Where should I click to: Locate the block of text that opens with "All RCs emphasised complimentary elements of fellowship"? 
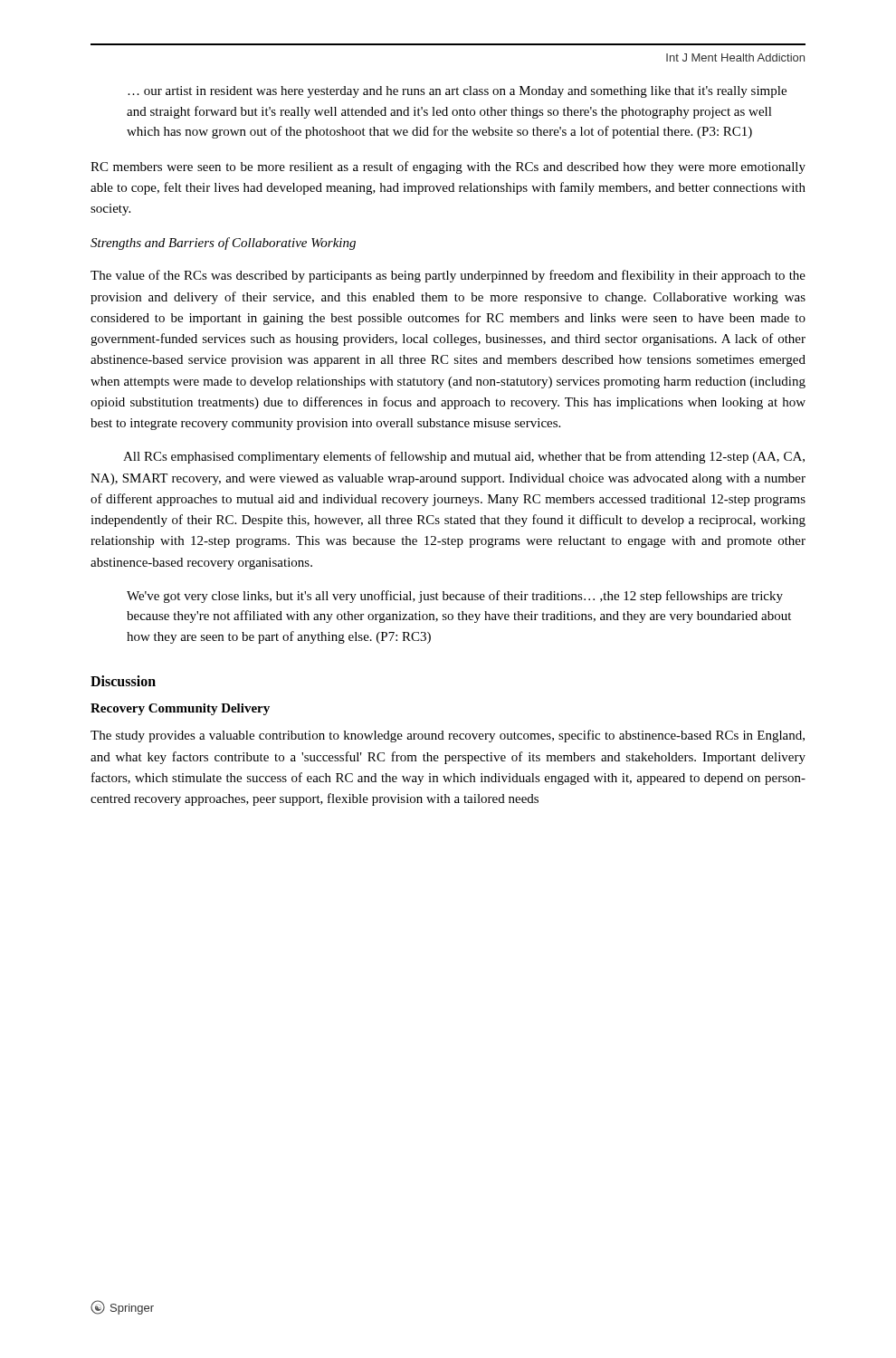[x=448, y=509]
